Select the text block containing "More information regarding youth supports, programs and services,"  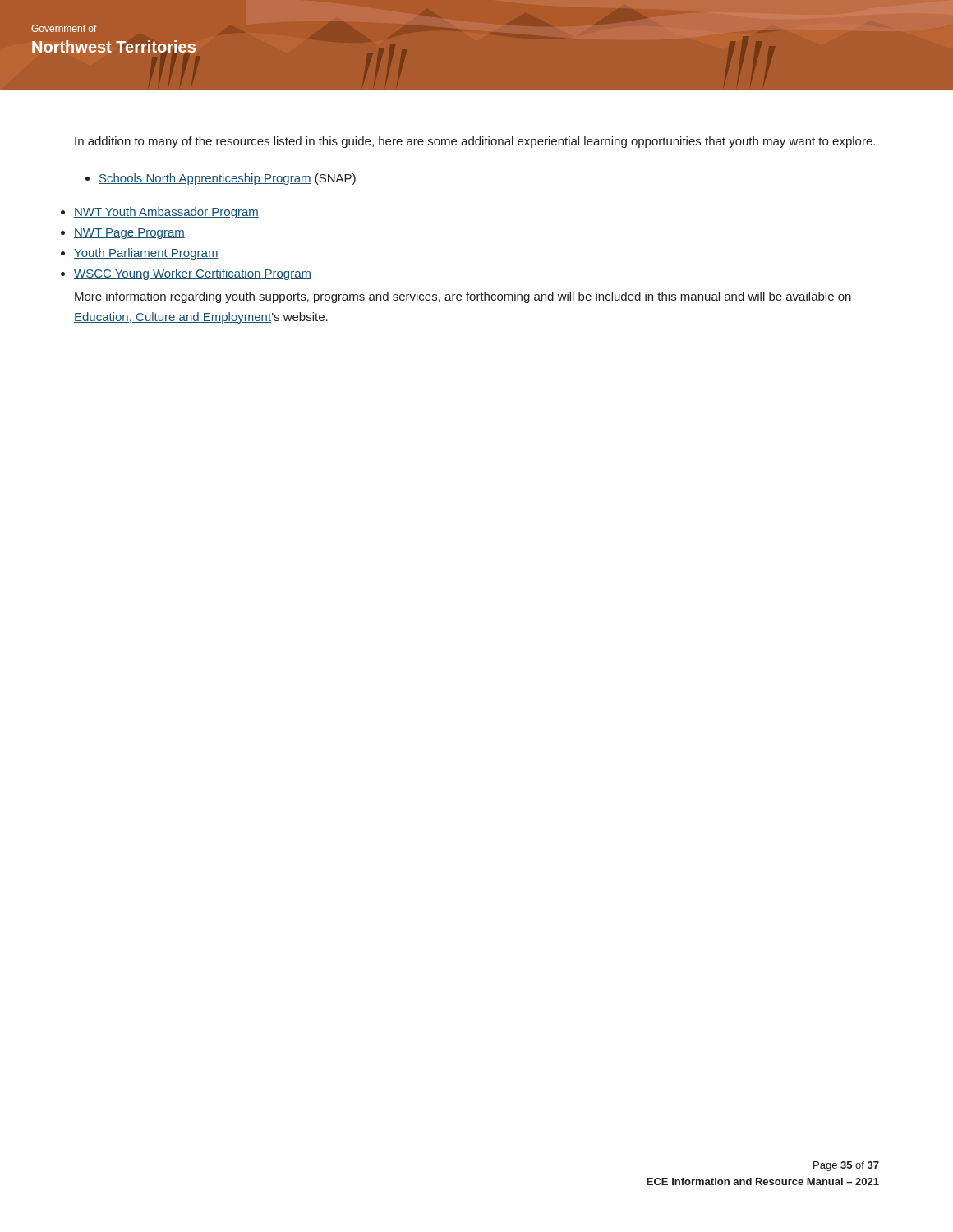point(463,306)
